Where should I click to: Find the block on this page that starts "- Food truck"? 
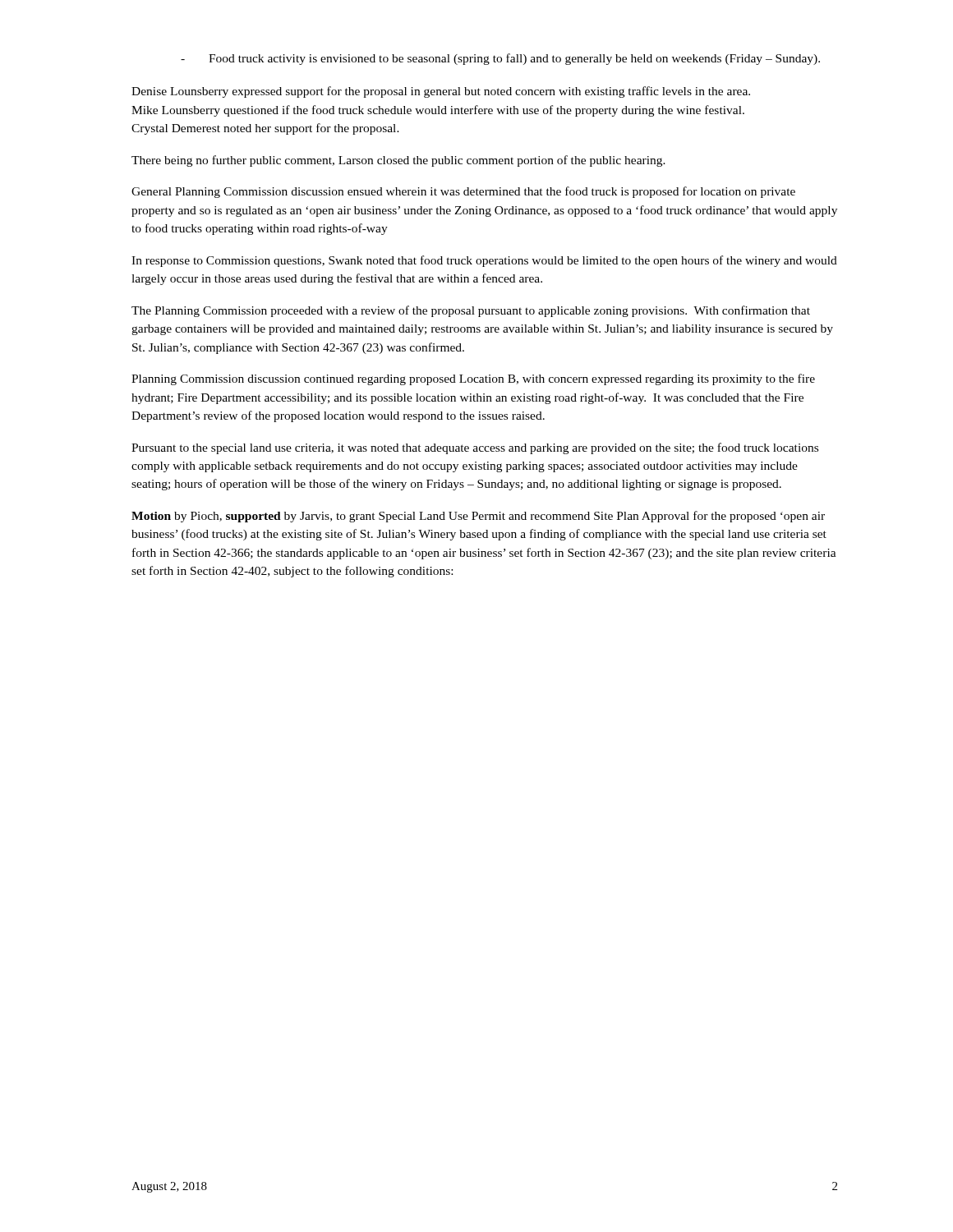(509, 59)
